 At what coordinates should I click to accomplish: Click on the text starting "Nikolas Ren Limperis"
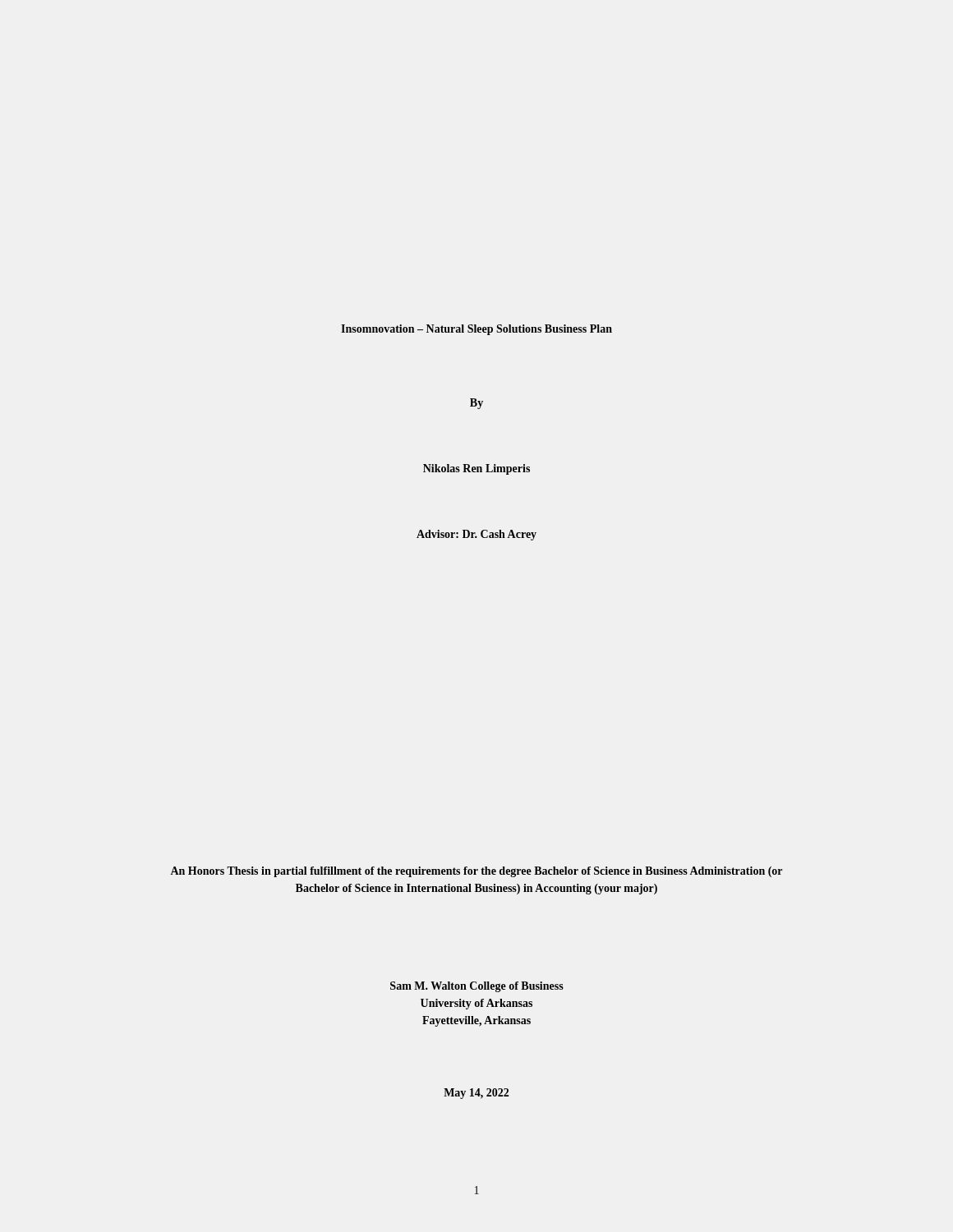(476, 469)
